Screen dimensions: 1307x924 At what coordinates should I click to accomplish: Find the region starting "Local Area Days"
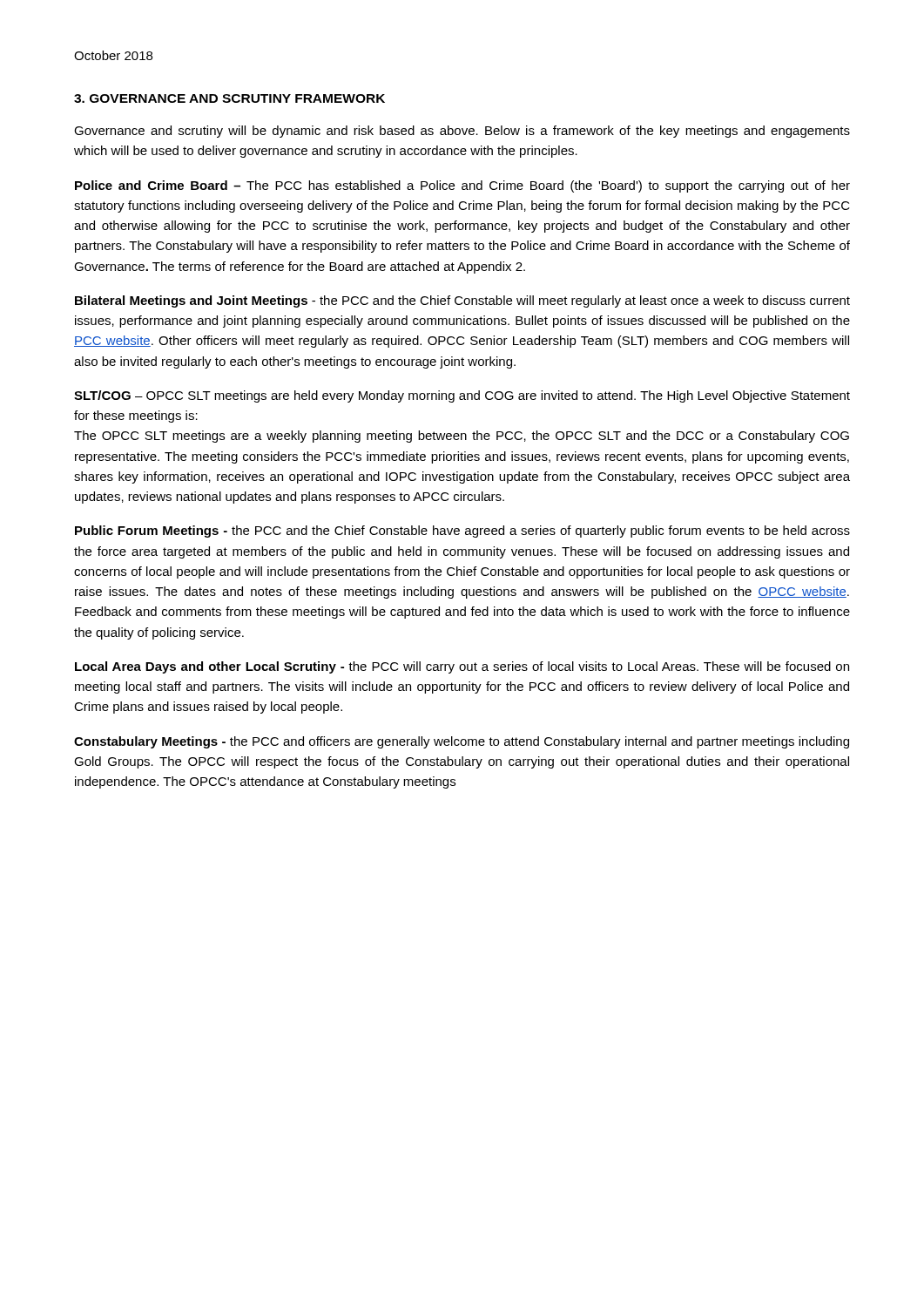click(462, 686)
